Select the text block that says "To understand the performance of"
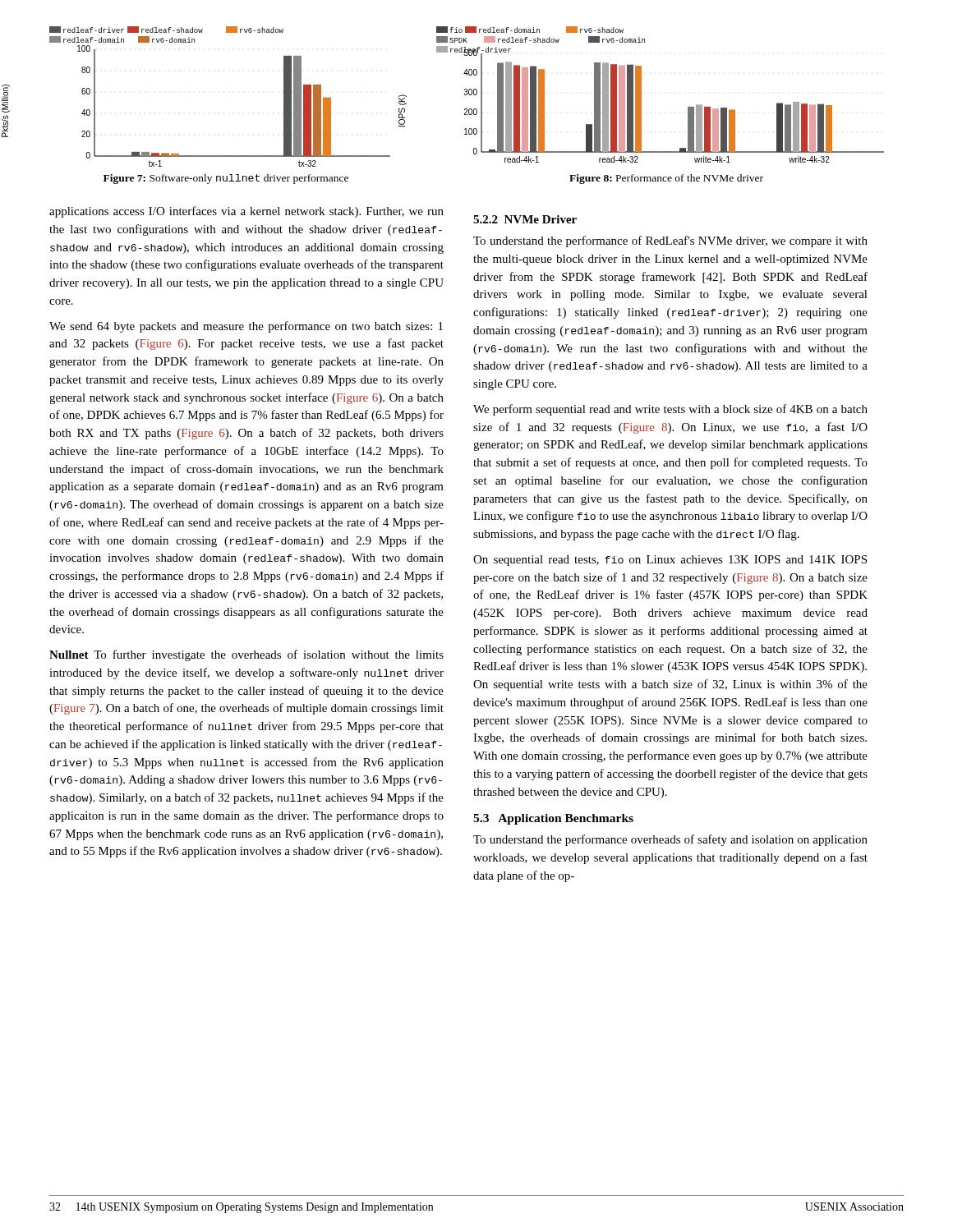 [x=670, y=517]
